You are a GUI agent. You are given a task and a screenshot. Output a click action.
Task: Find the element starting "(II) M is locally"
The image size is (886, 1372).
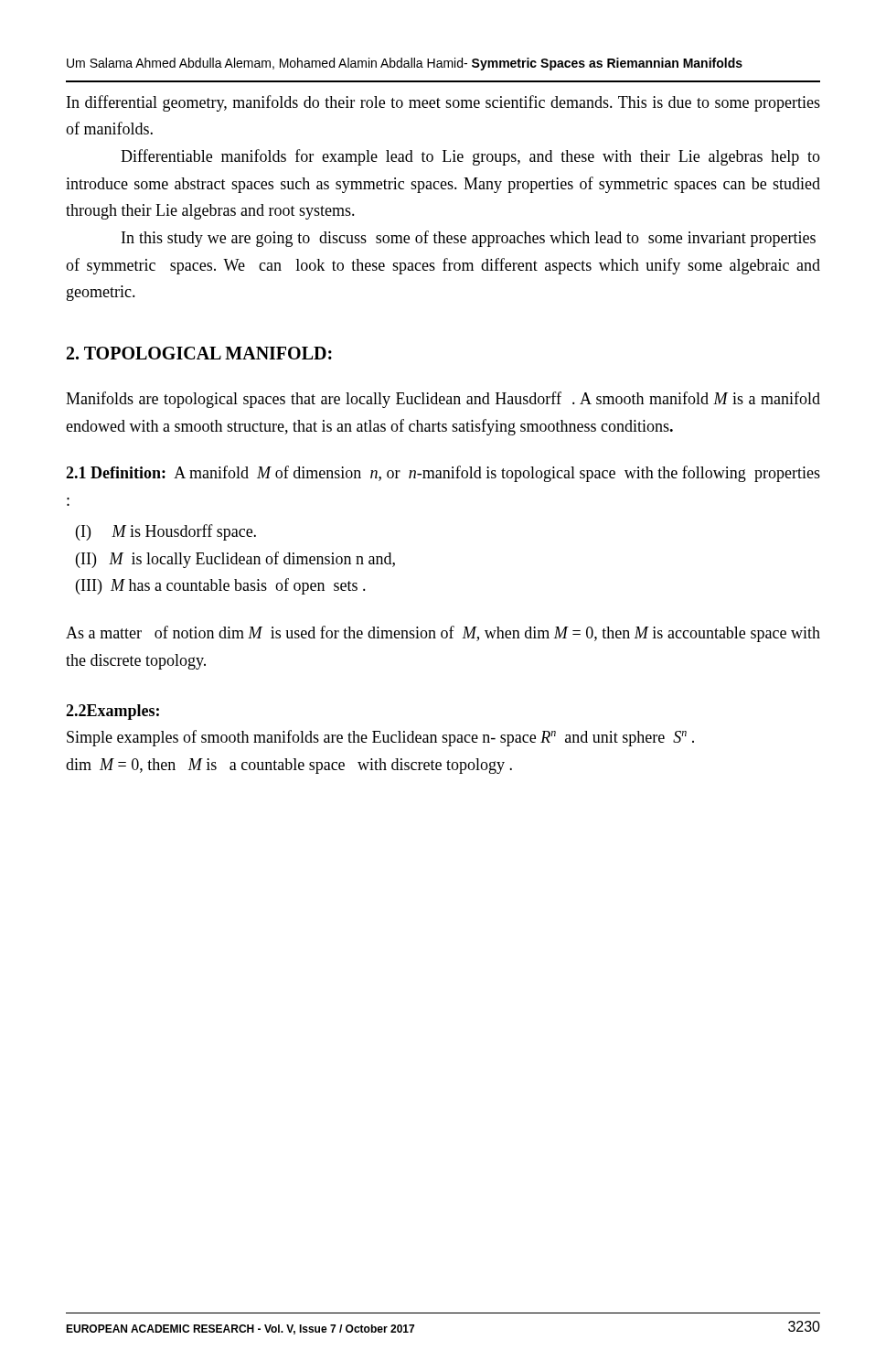coord(235,558)
